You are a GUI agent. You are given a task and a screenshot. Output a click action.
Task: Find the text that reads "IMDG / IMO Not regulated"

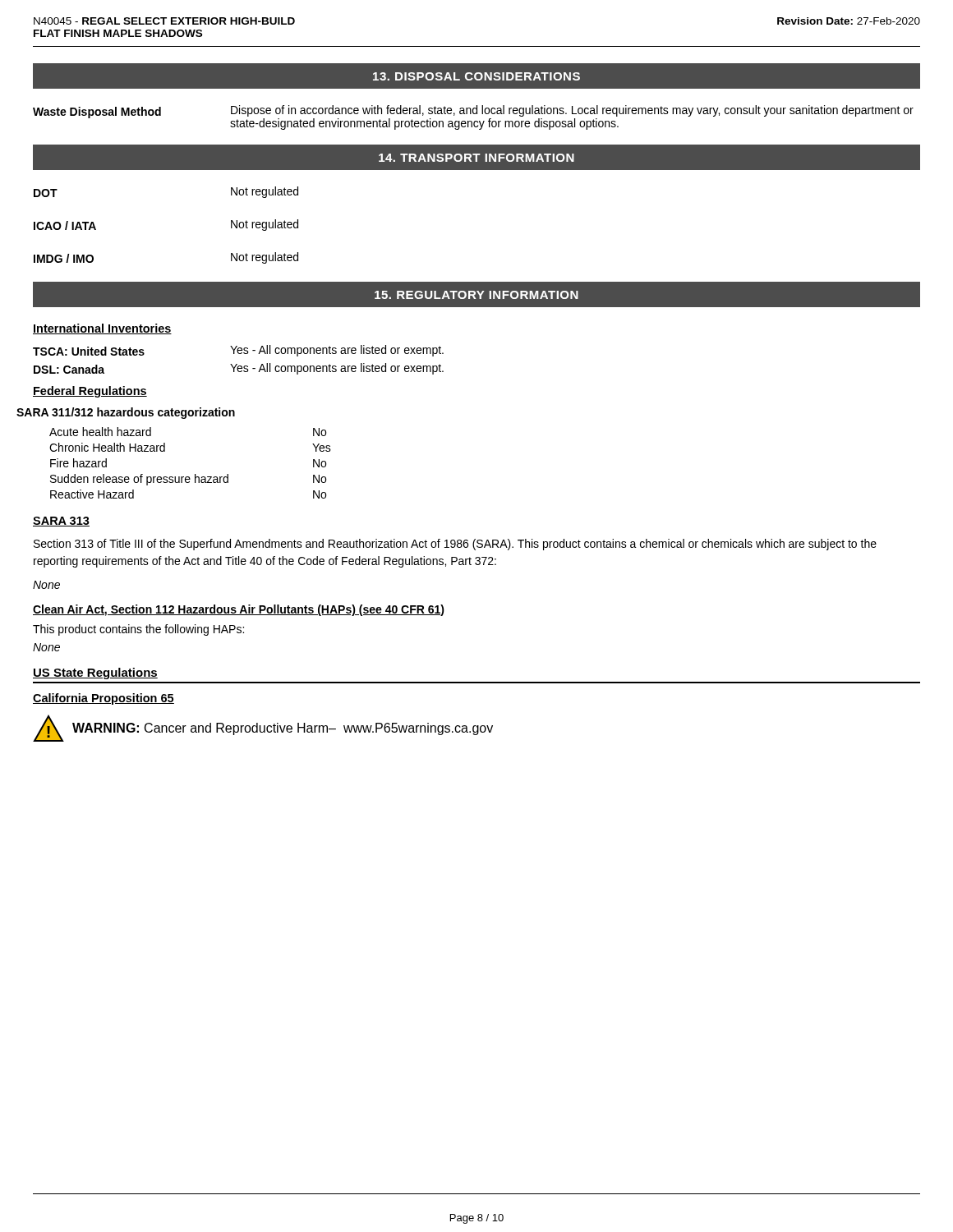(x=68, y=257)
